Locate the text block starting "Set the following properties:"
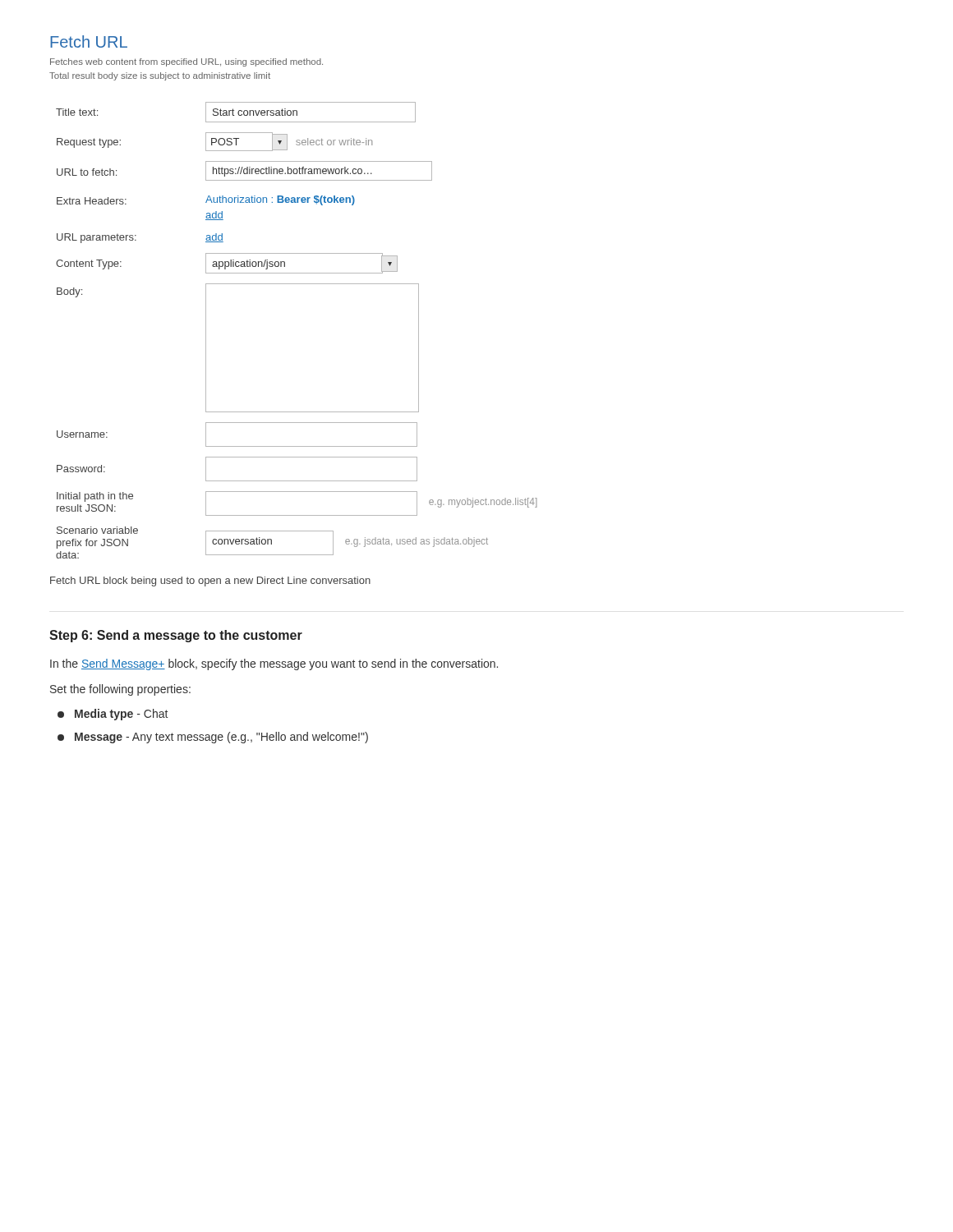953x1232 pixels. [120, 689]
